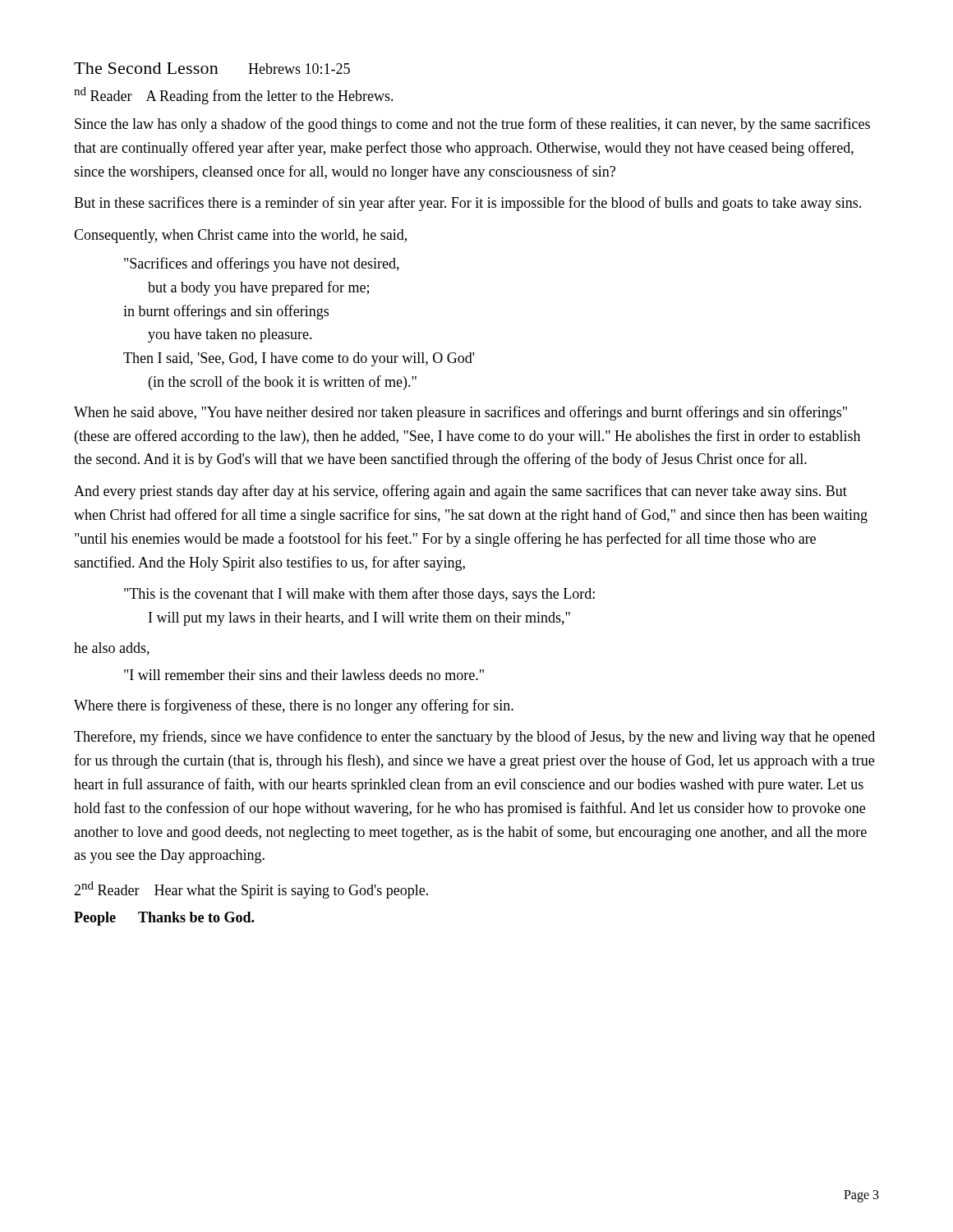953x1232 pixels.
Task: Find the block on this page that starts "But in these sacrifices there is"
Action: click(468, 203)
